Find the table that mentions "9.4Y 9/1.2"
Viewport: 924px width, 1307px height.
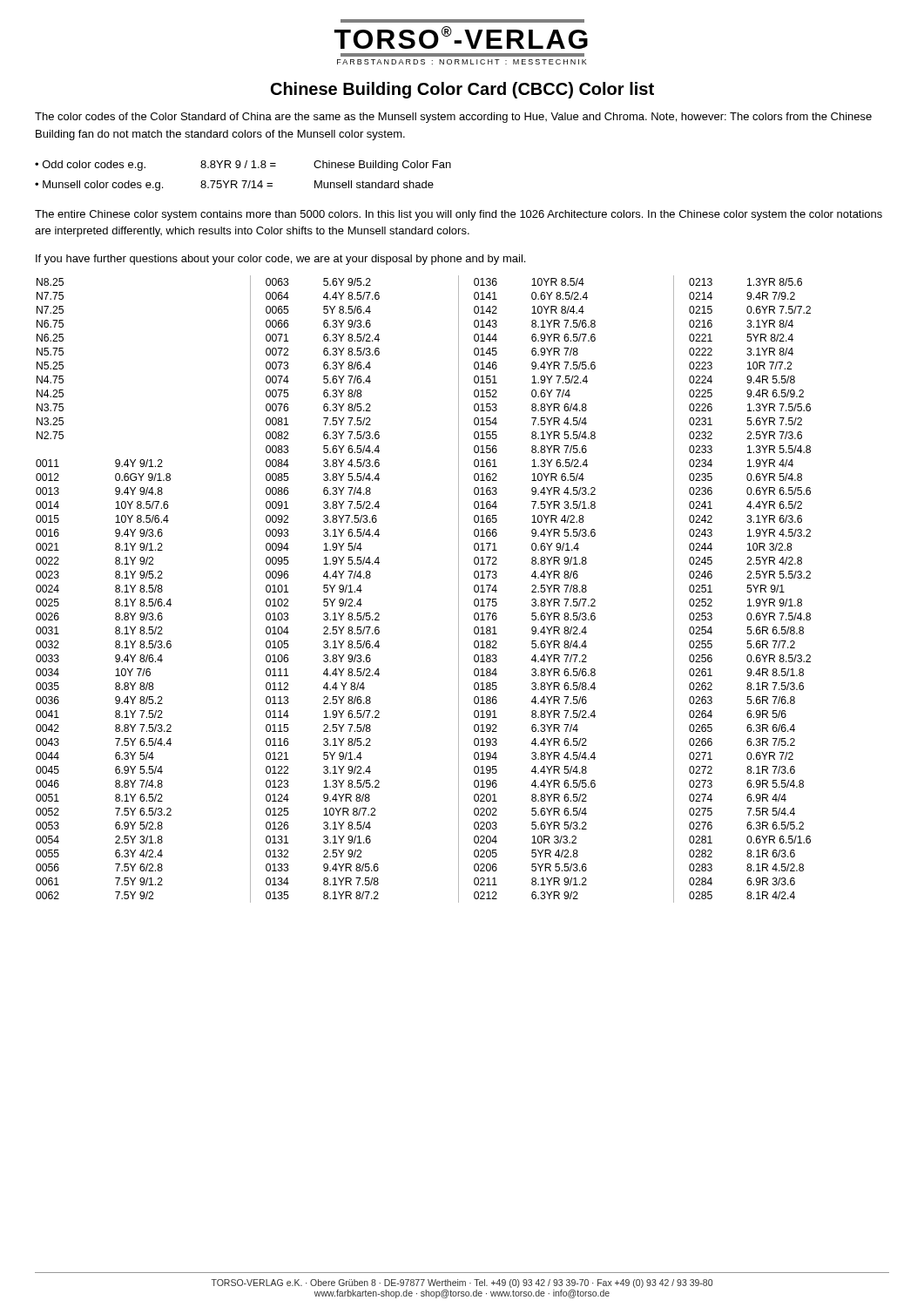tap(462, 589)
